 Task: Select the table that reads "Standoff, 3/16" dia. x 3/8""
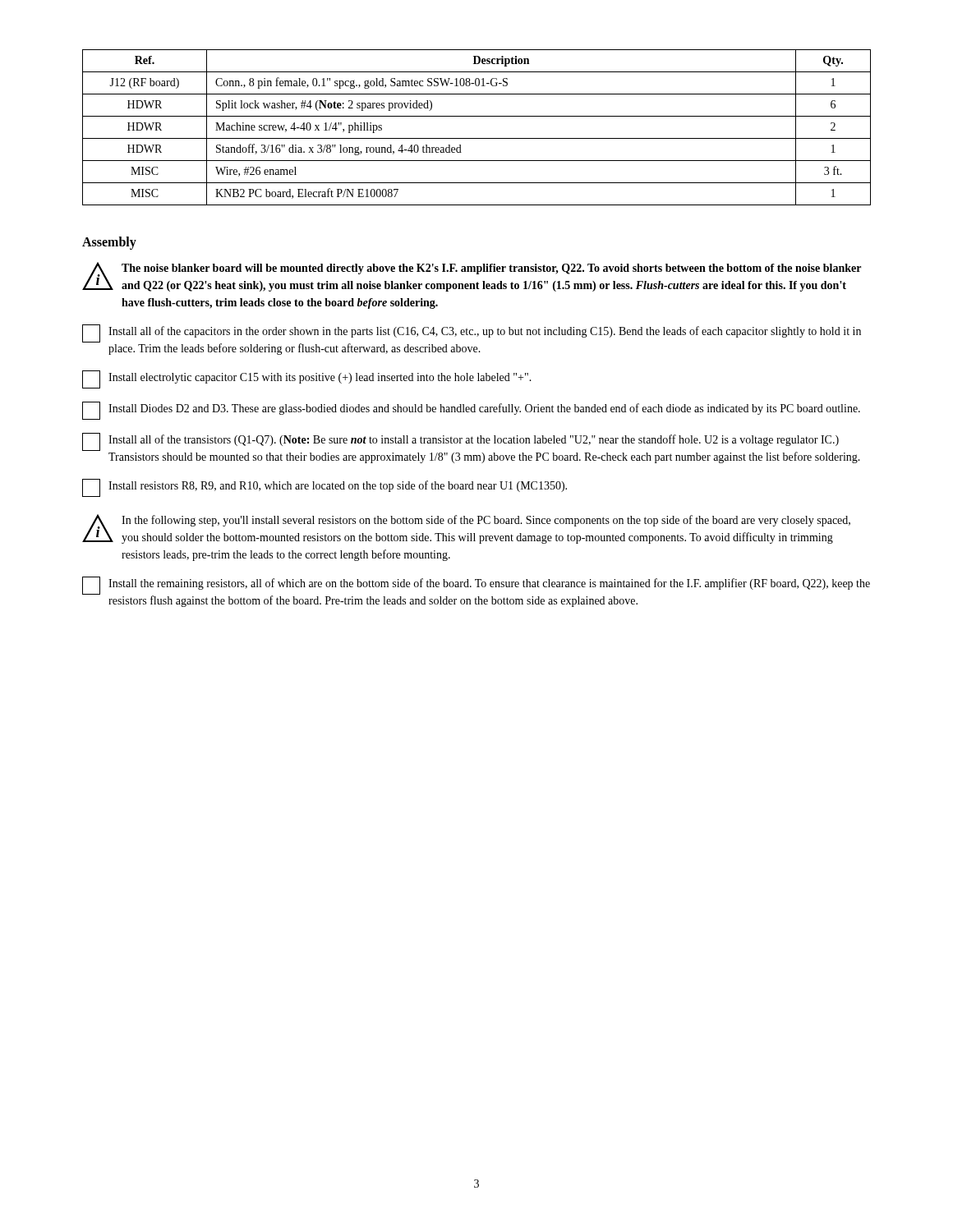476,127
